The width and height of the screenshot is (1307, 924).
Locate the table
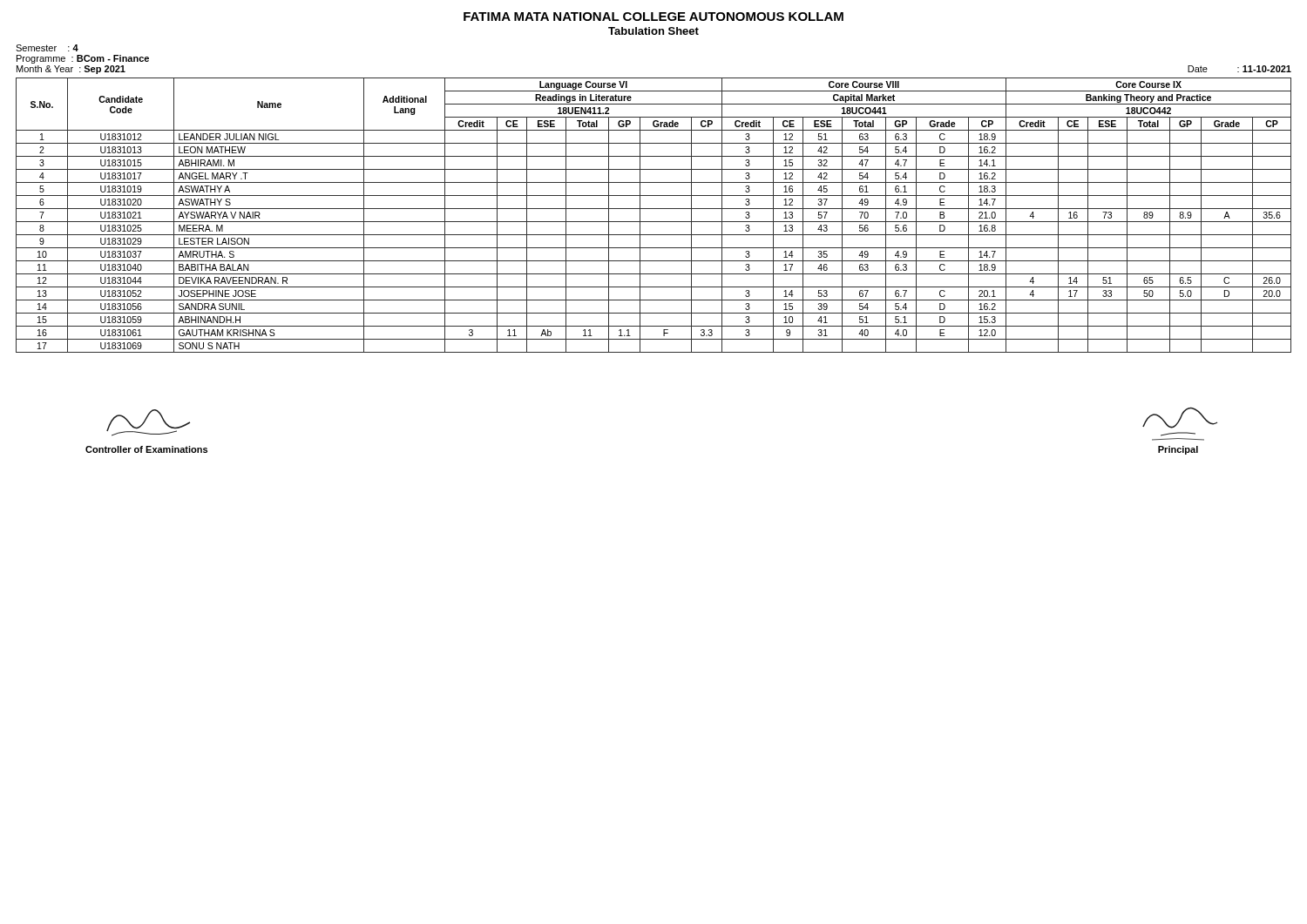click(x=654, y=215)
